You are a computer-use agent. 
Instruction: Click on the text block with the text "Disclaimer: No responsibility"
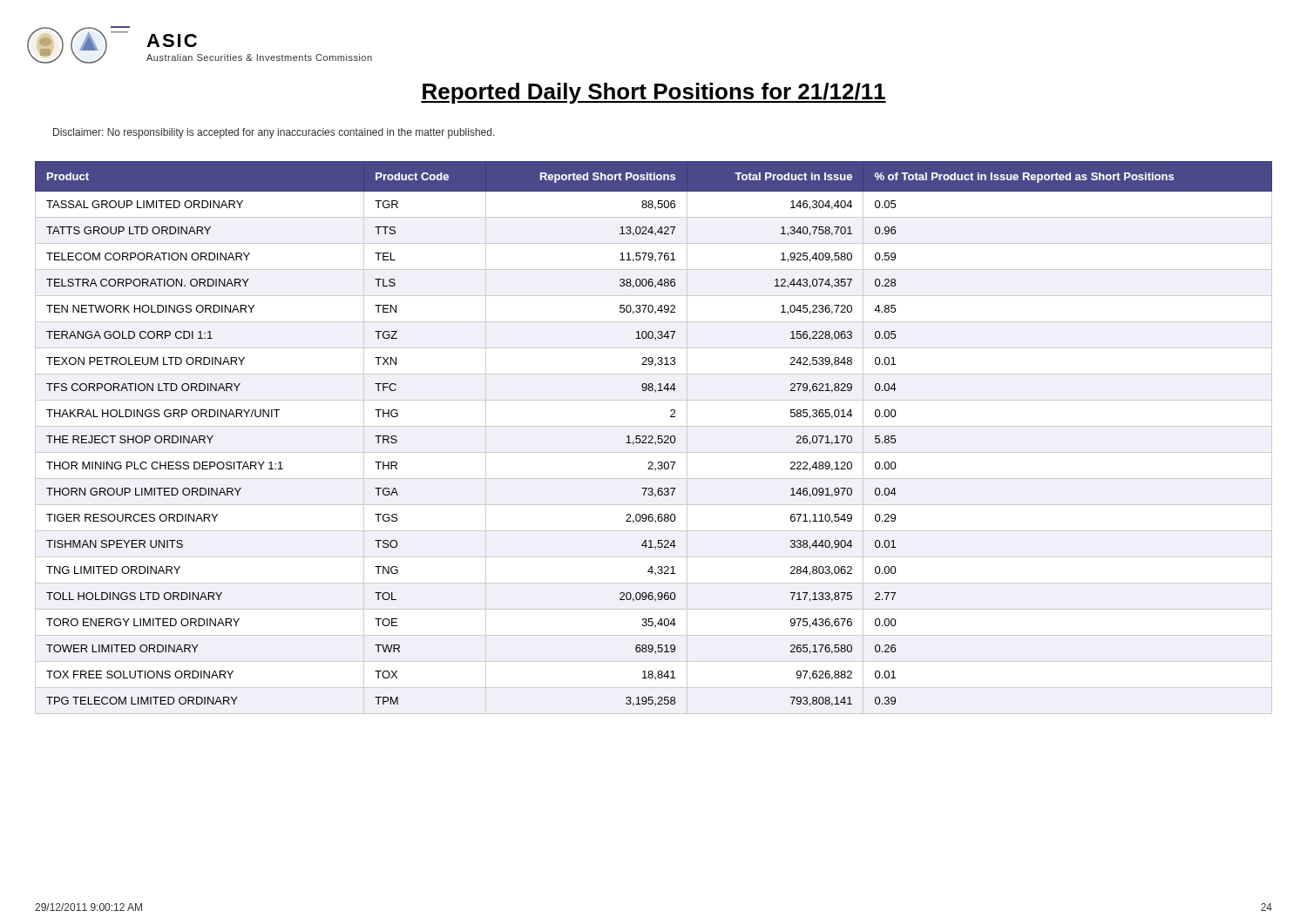coord(274,132)
